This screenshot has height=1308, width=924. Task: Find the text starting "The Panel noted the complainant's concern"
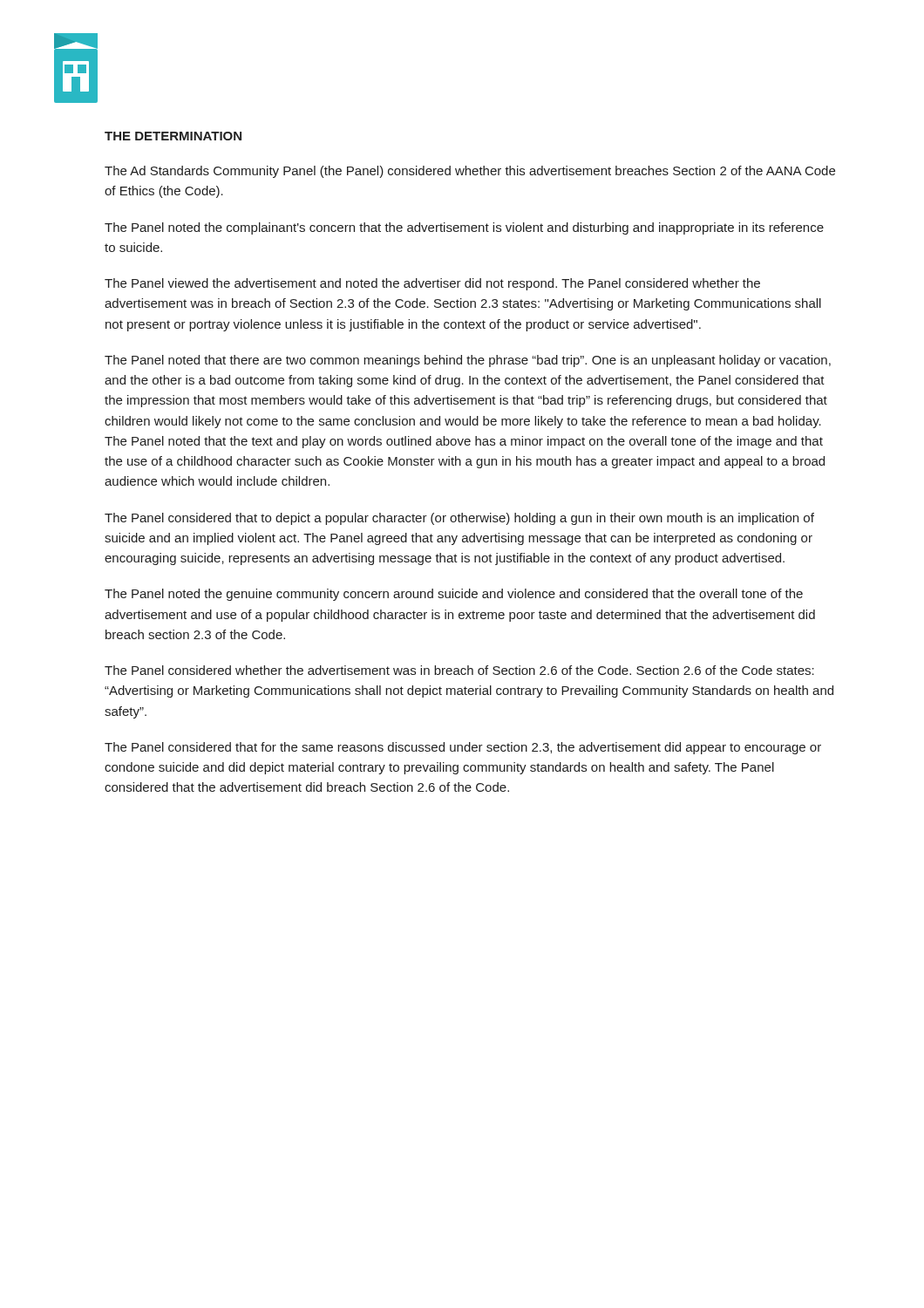(x=464, y=237)
